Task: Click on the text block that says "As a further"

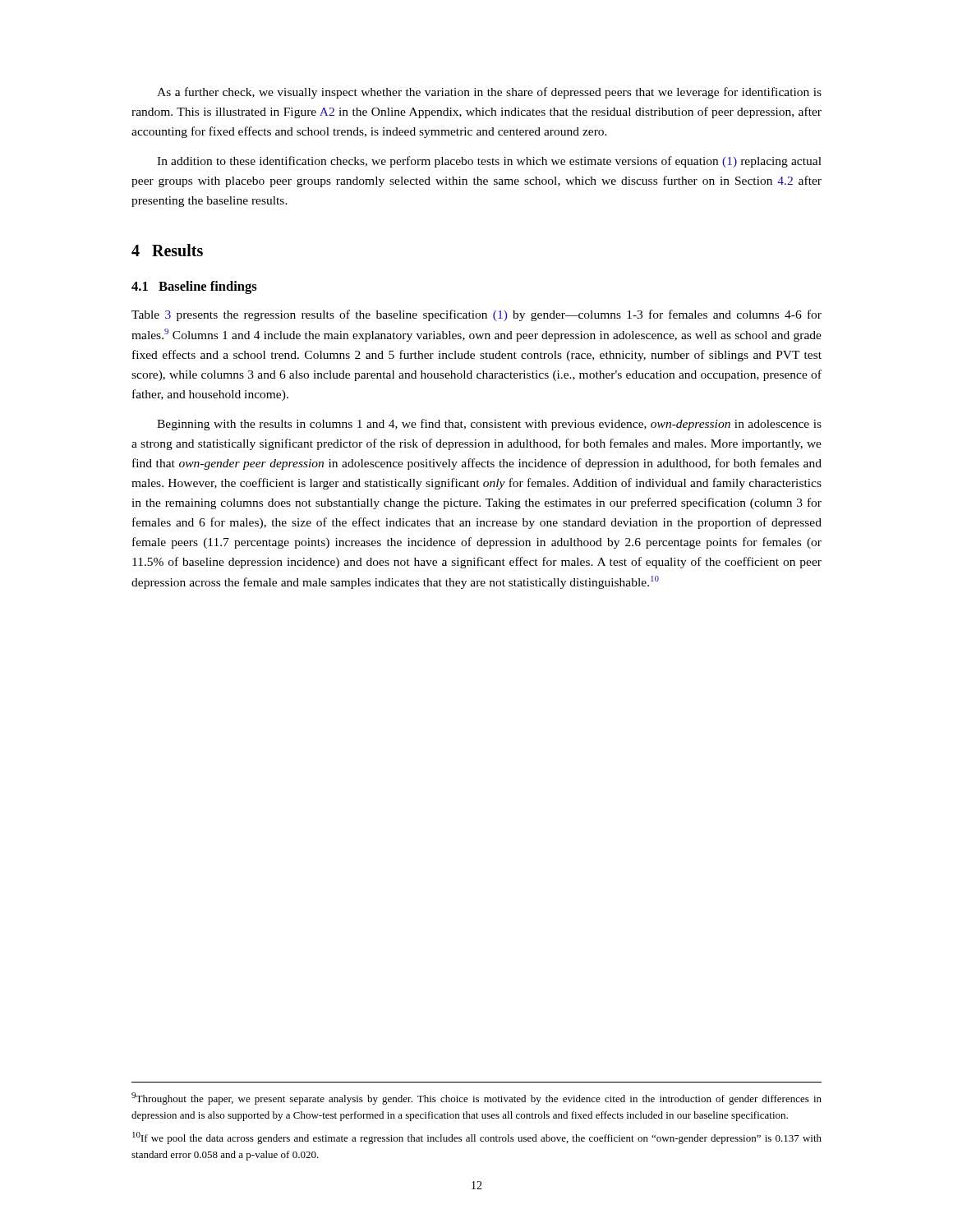Action: 476,111
